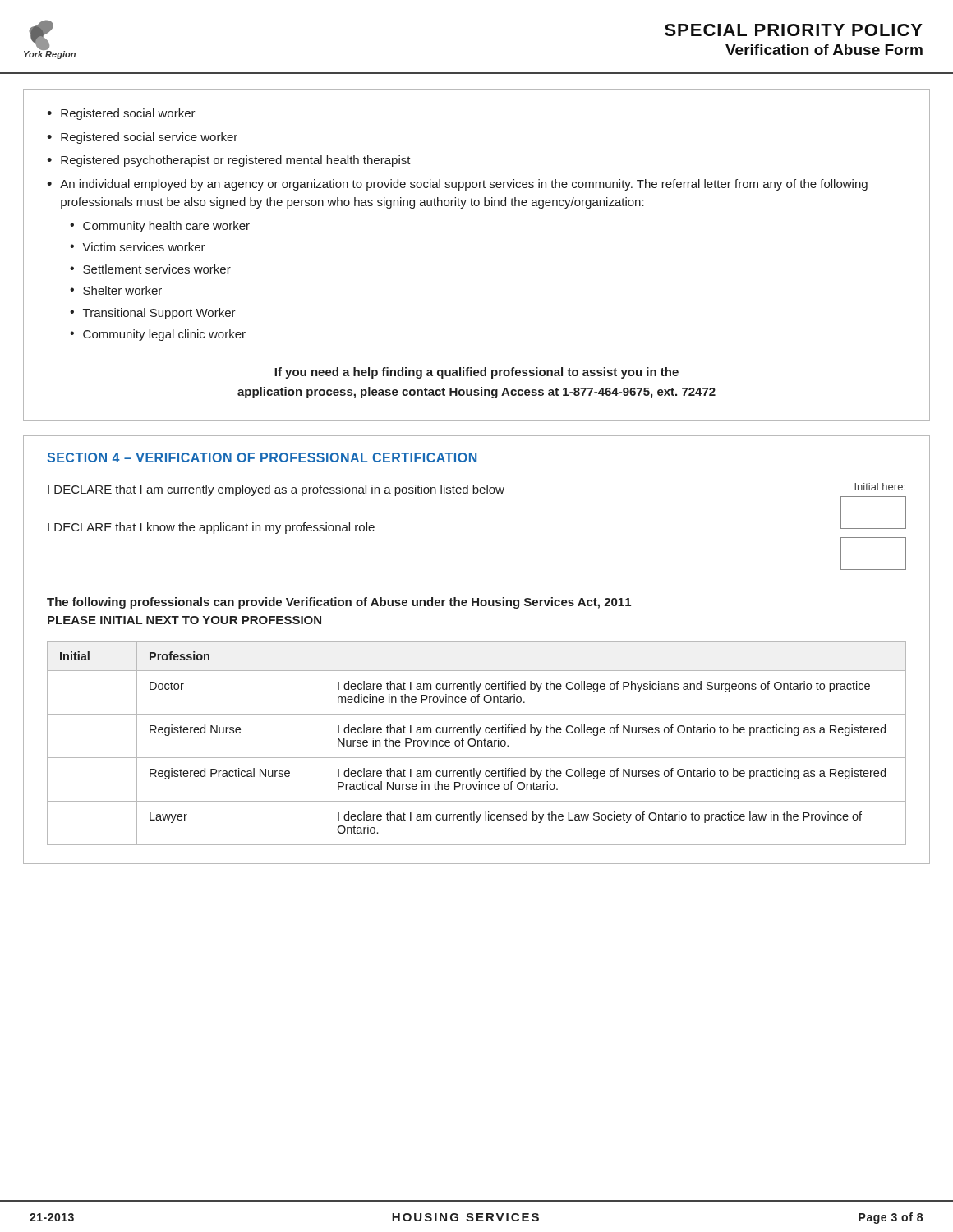The width and height of the screenshot is (953, 1232).
Task: Point to the block starting "• An individual employed"
Action: click(476, 193)
